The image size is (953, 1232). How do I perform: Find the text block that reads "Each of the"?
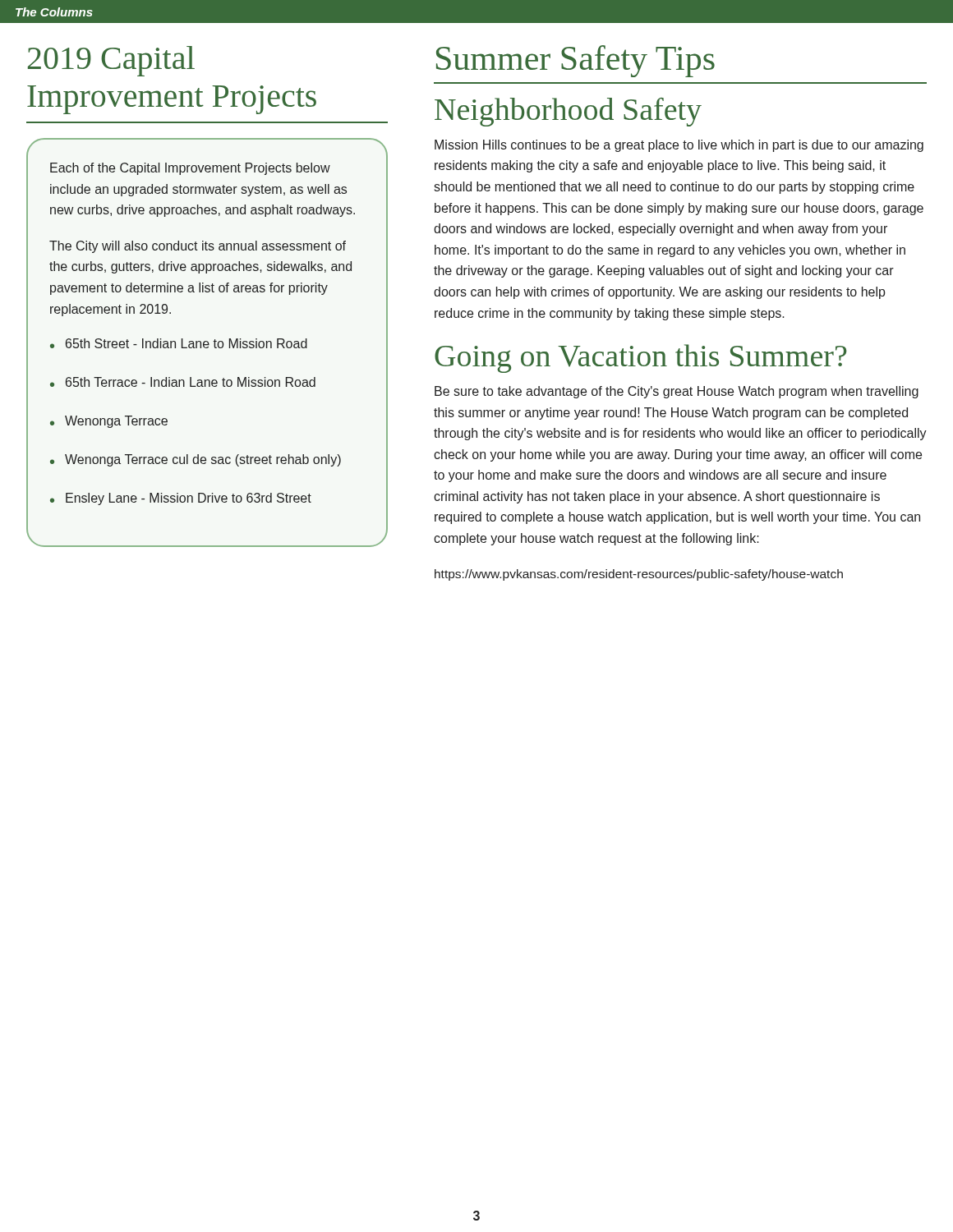(203, 189)
